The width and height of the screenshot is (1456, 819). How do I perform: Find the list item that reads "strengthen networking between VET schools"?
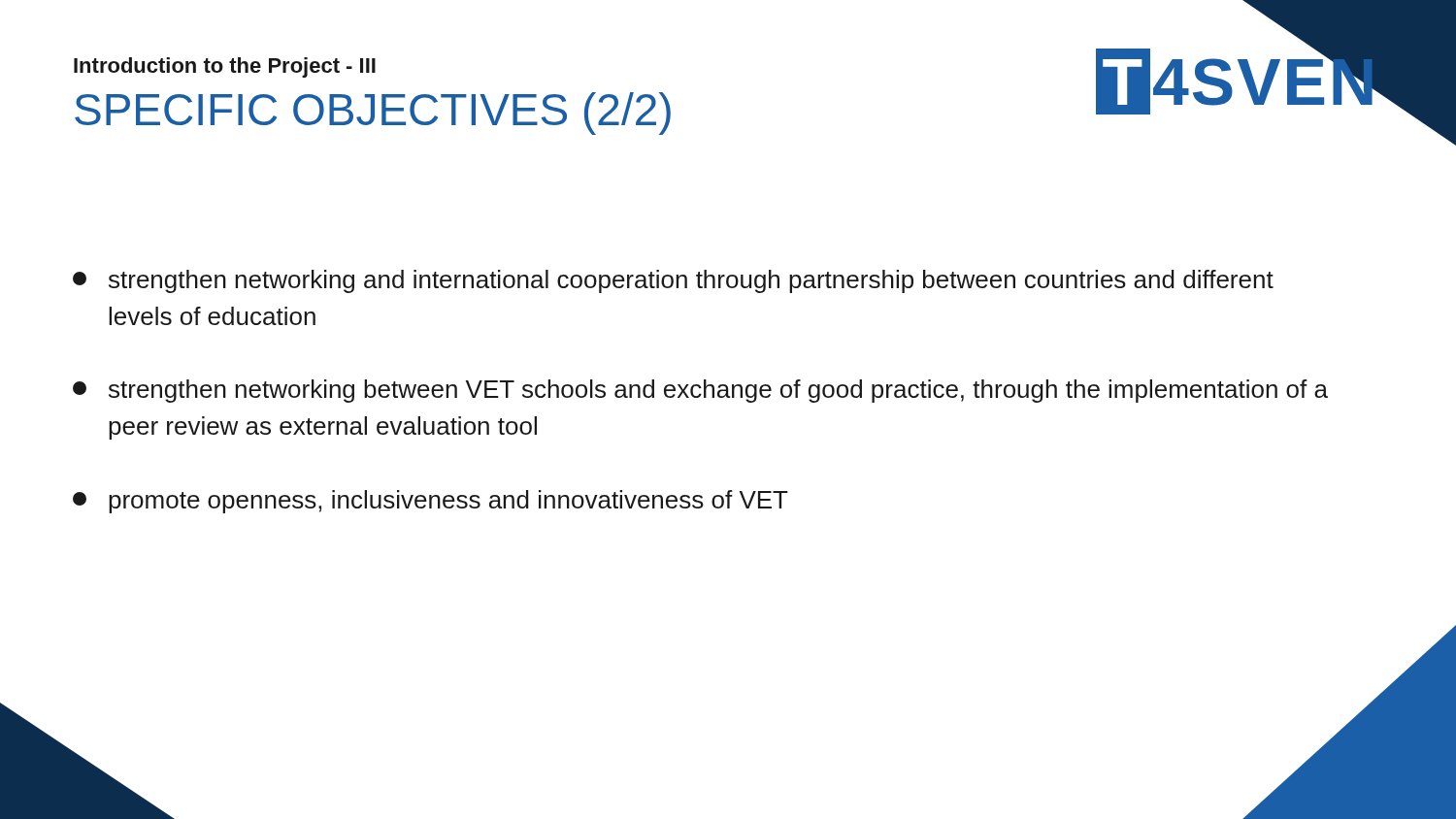click(x=706, y=409)
